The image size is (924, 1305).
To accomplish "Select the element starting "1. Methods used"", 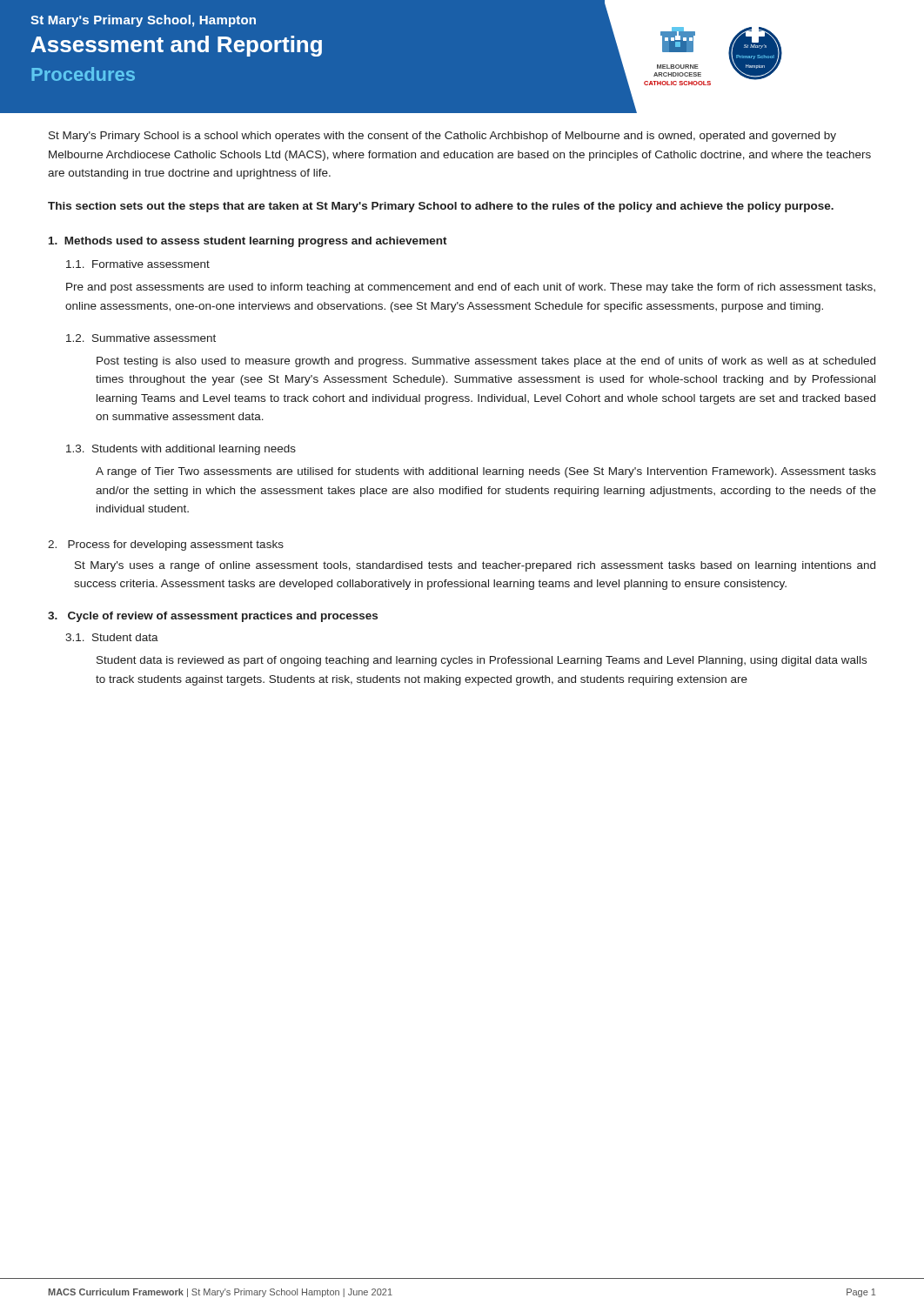I will tap(247, 241).
